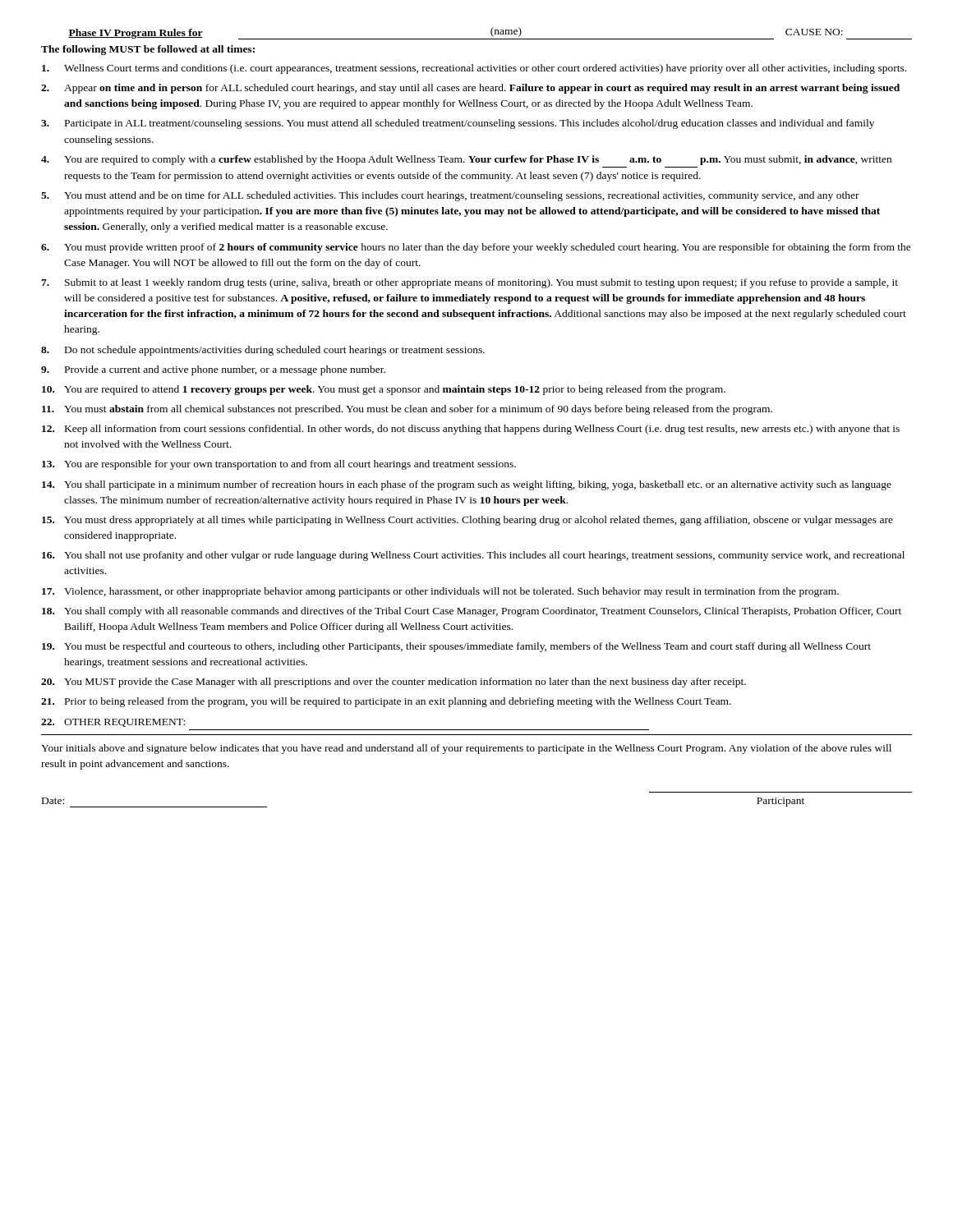The height and width of the screenshot is (1232, 953).
Task: Locate the element starting "4. You are required to comply"
Action: 476,167
